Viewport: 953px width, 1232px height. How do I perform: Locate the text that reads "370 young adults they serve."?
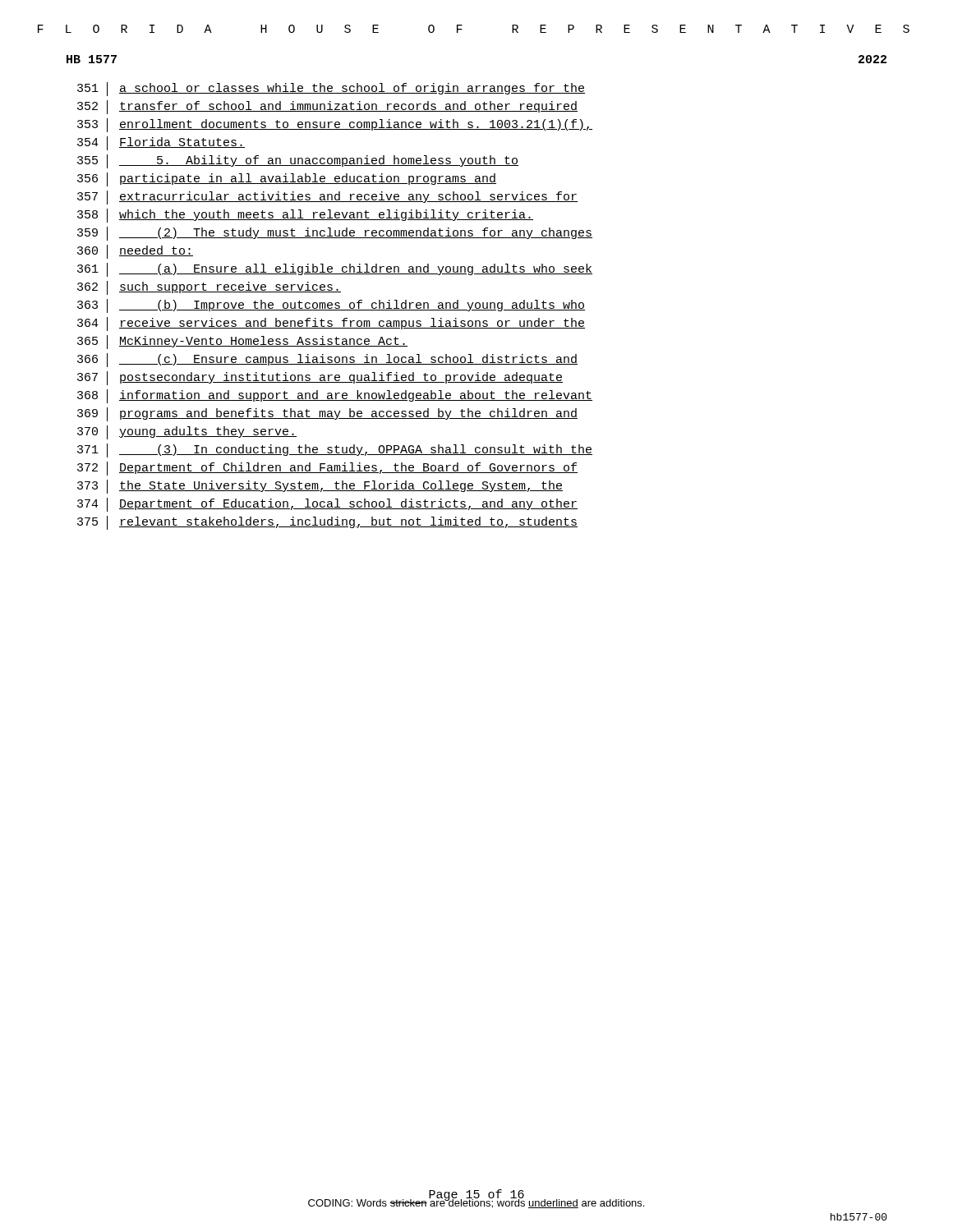coord(187,432)
